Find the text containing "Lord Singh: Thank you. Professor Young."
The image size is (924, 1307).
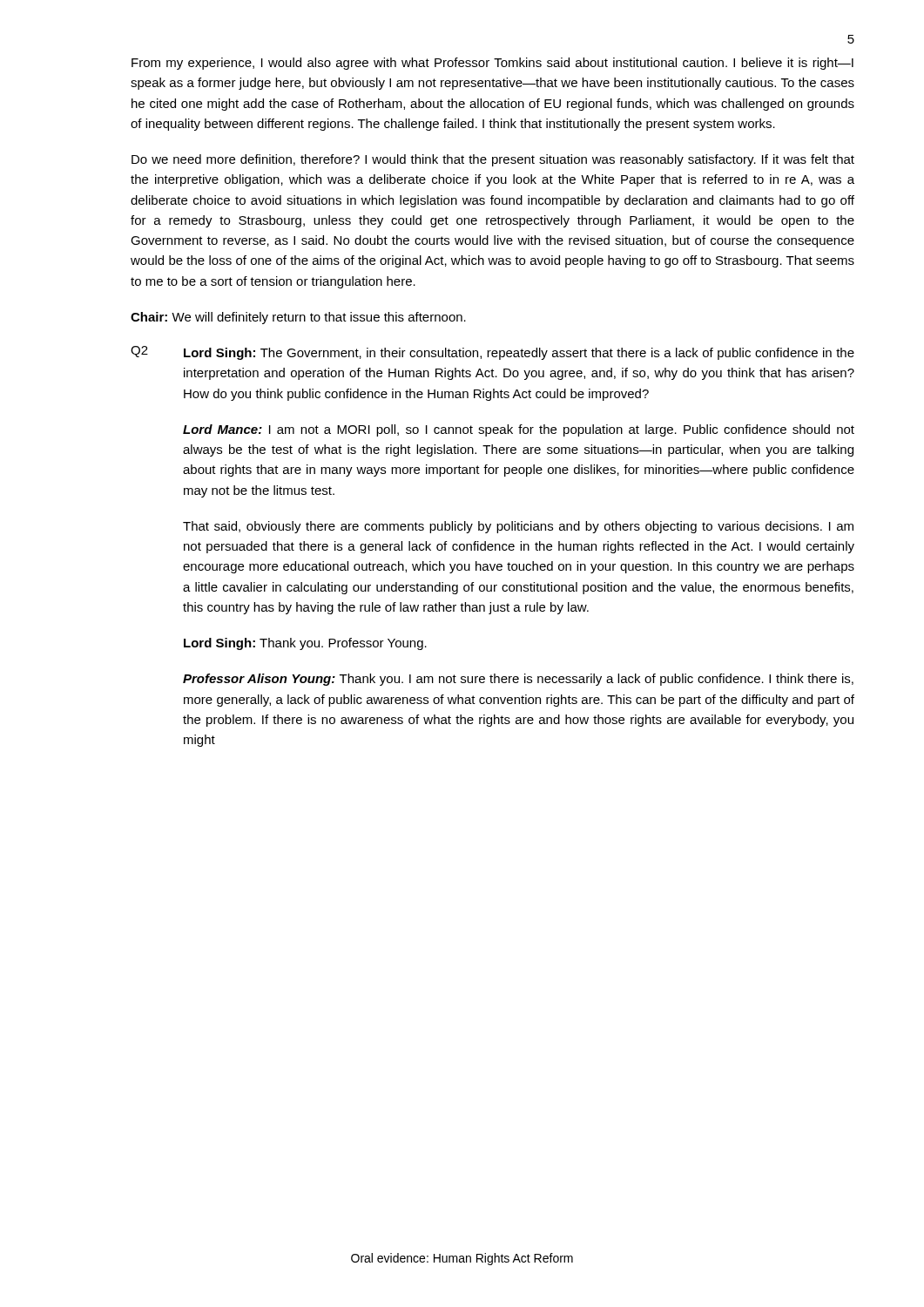point(305,643)
